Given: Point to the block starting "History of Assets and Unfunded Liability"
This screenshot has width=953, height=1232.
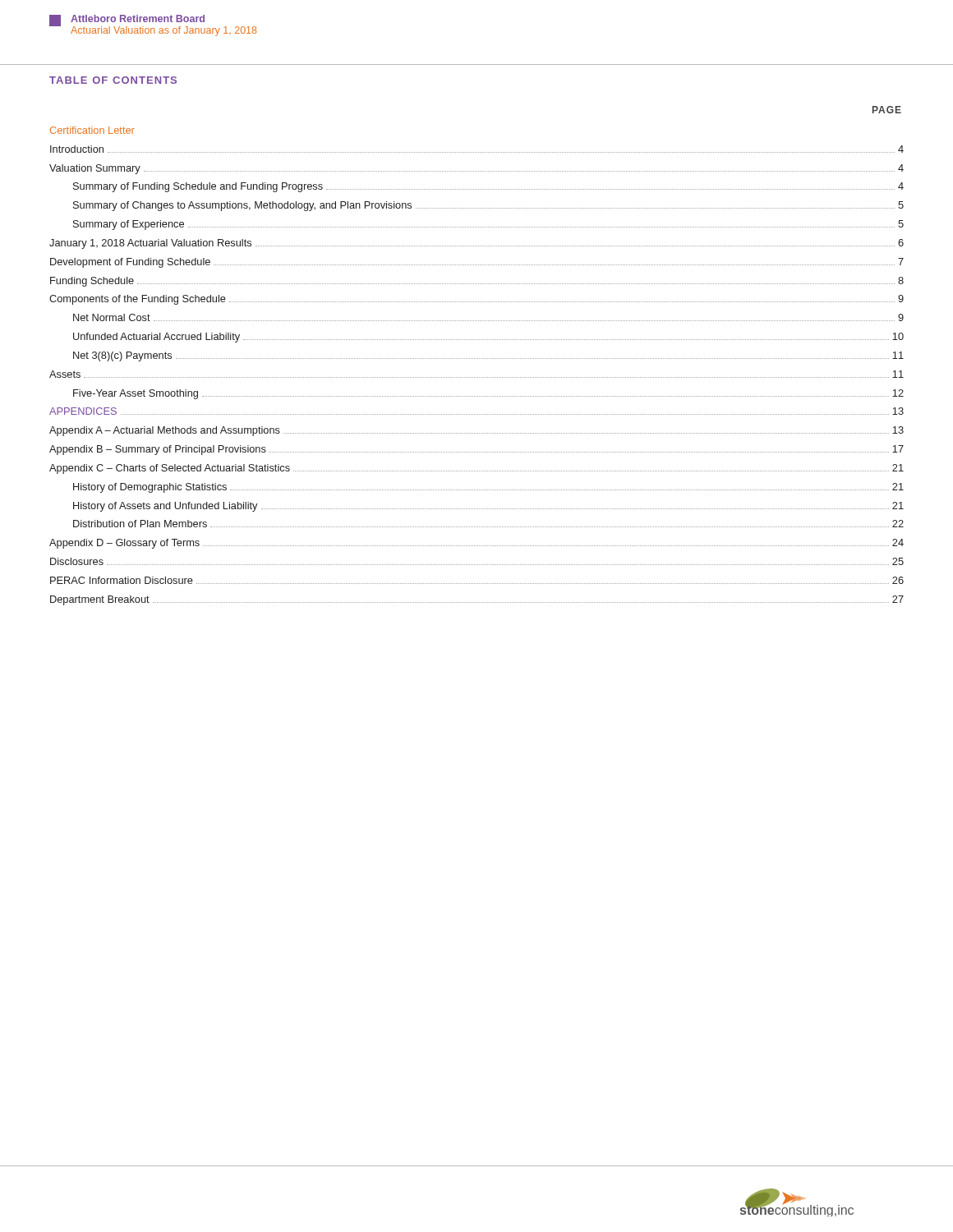Looking at the screenshot, I should pos(488,505).
